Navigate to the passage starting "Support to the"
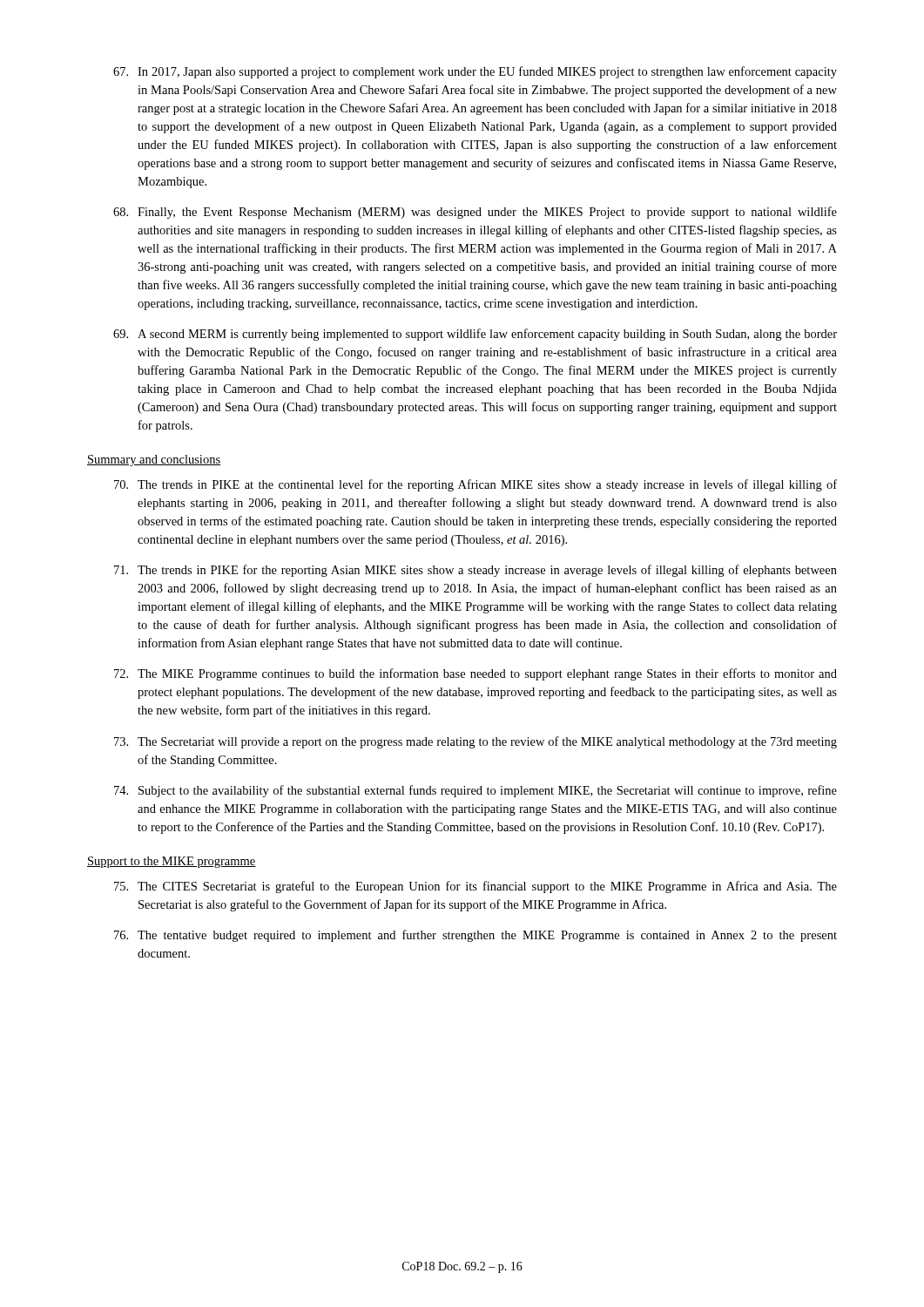Screen dimensions: 1307x924 tap(171, 861)
